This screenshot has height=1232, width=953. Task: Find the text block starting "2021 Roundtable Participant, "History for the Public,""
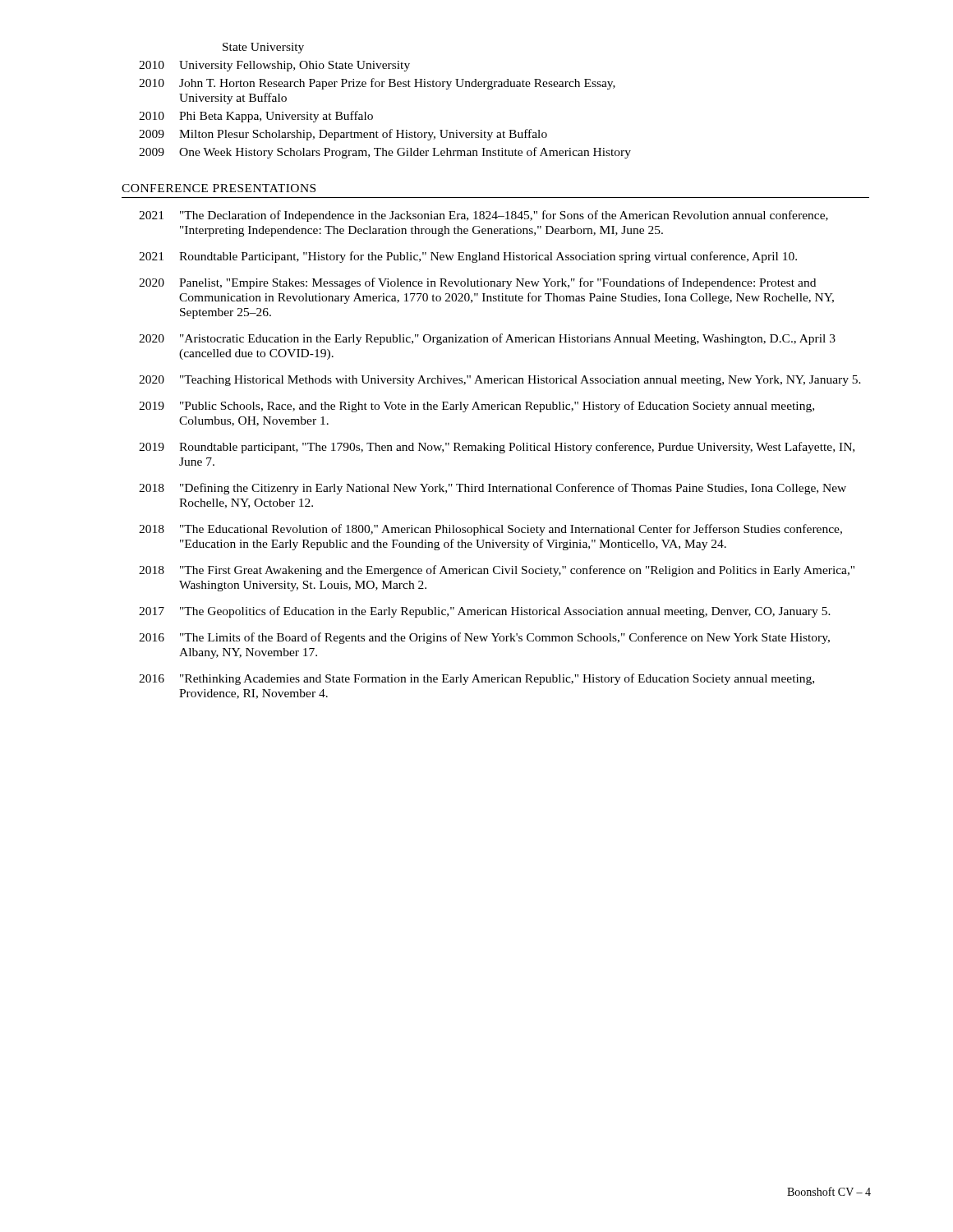point(495,256)
